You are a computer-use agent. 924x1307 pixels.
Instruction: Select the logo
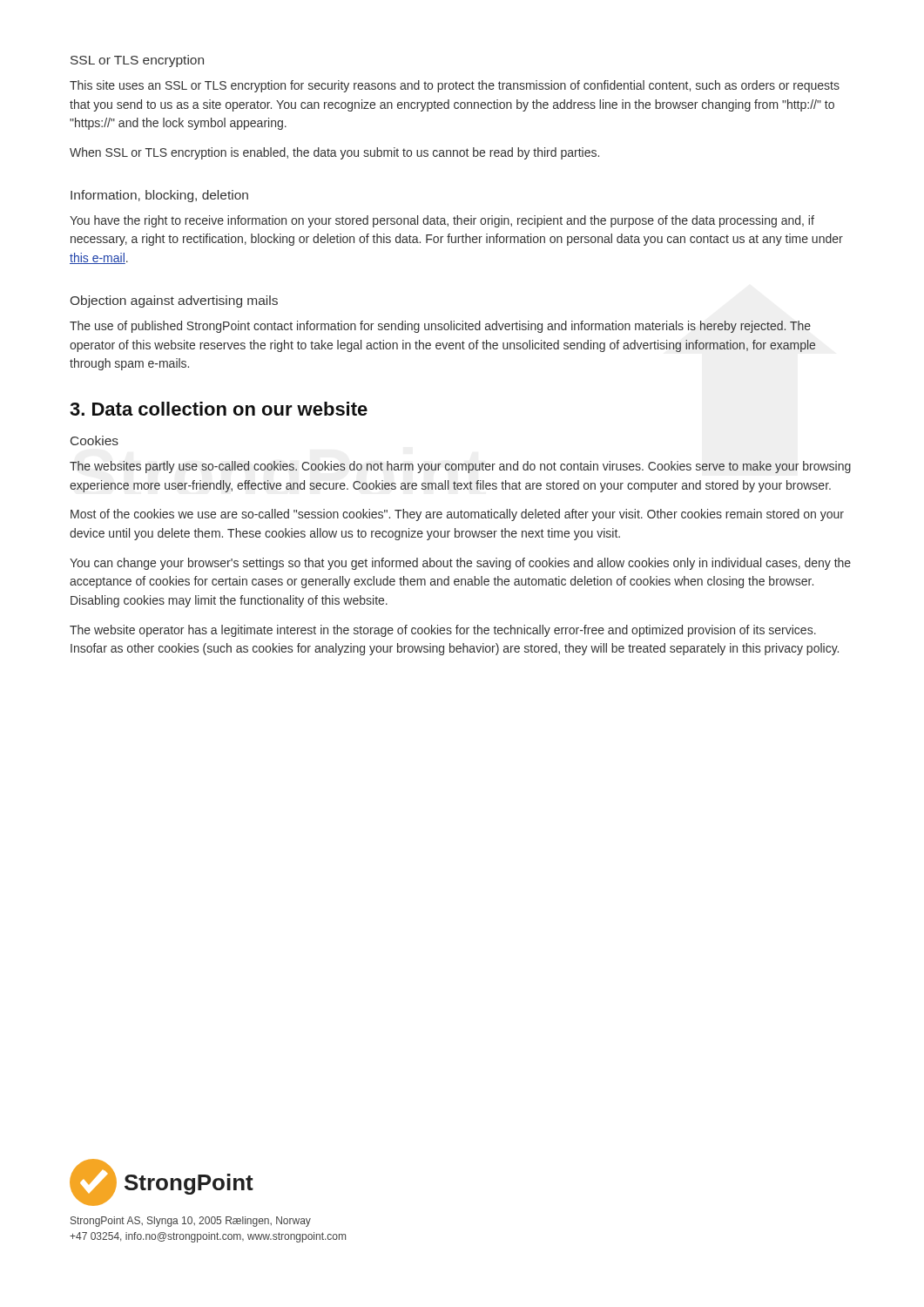[x=165, y=1184]
